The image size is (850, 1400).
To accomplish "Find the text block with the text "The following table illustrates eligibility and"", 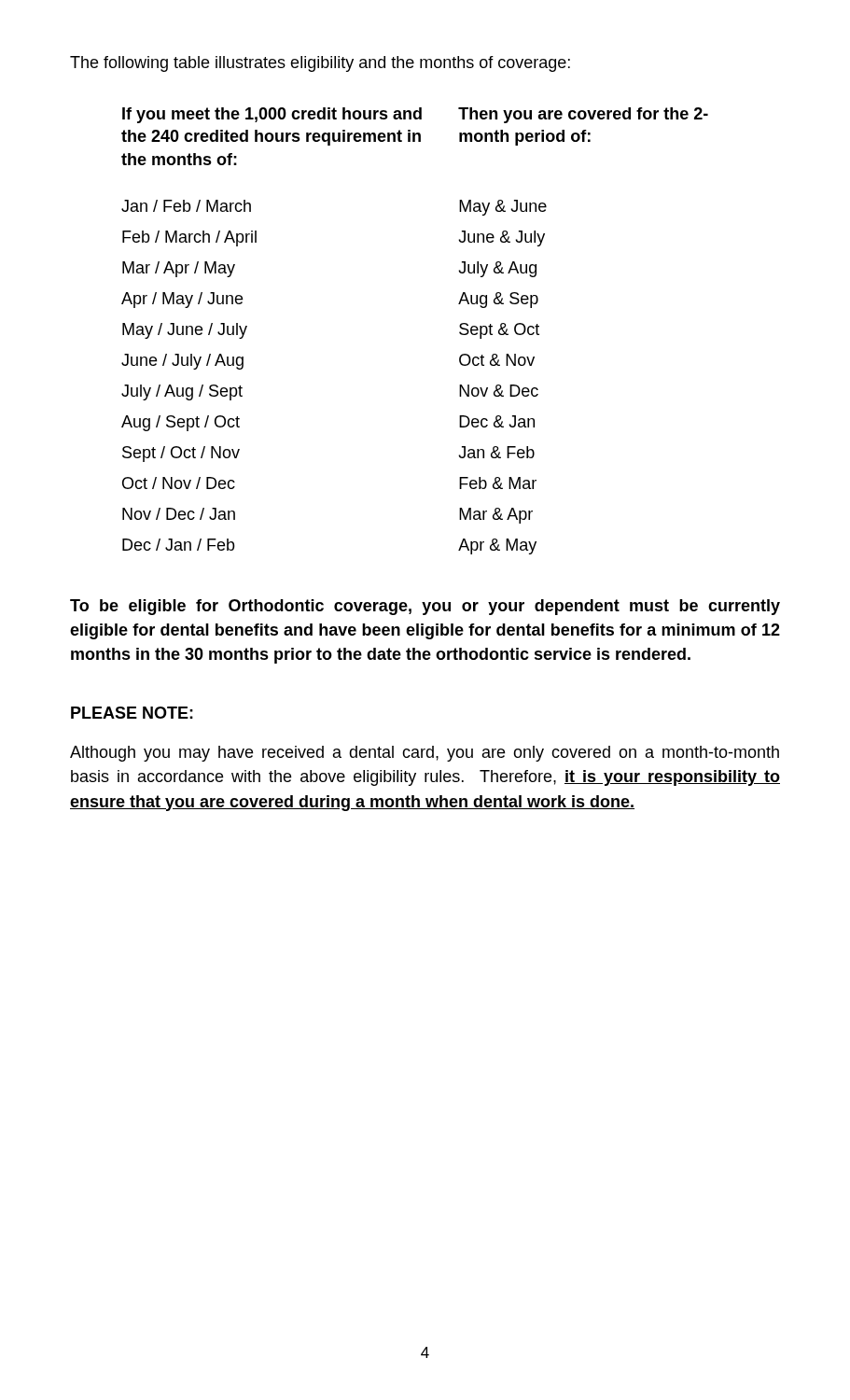I will [321, 63].
